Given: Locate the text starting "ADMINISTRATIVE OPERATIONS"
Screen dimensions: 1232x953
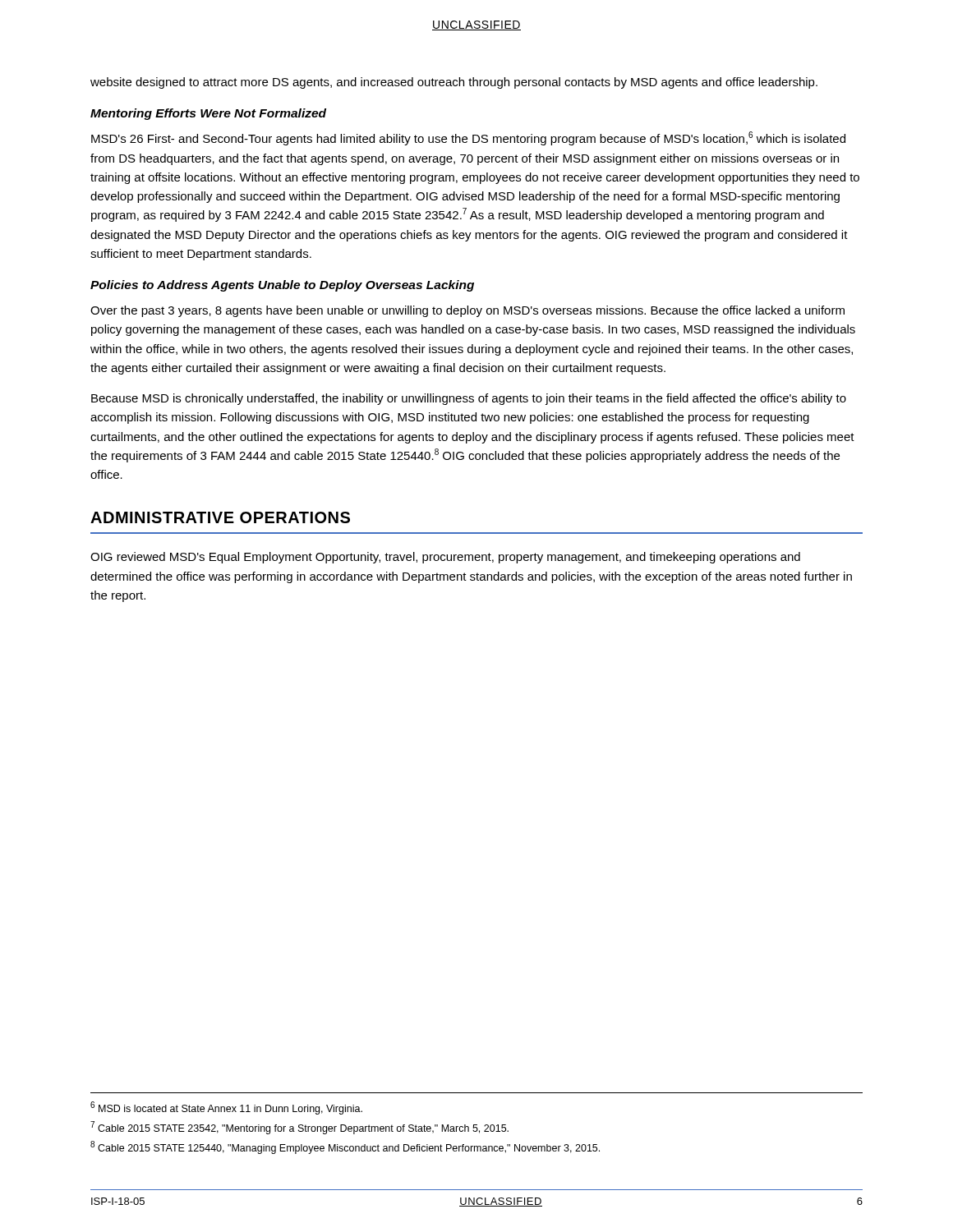Looking at the screenshot, I should [221, 518].
